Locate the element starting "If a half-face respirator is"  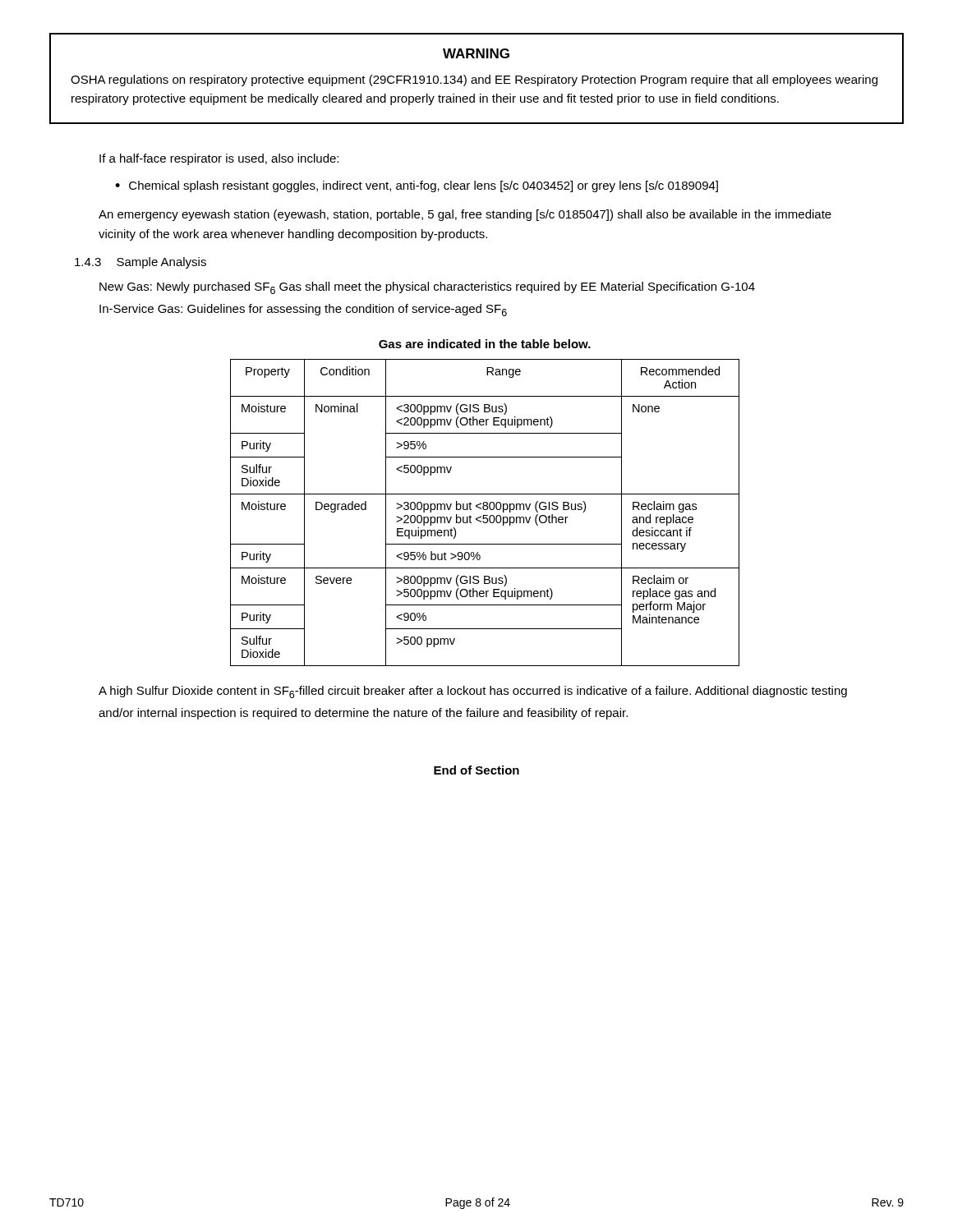pyautogui.click(x=219, y=158)
